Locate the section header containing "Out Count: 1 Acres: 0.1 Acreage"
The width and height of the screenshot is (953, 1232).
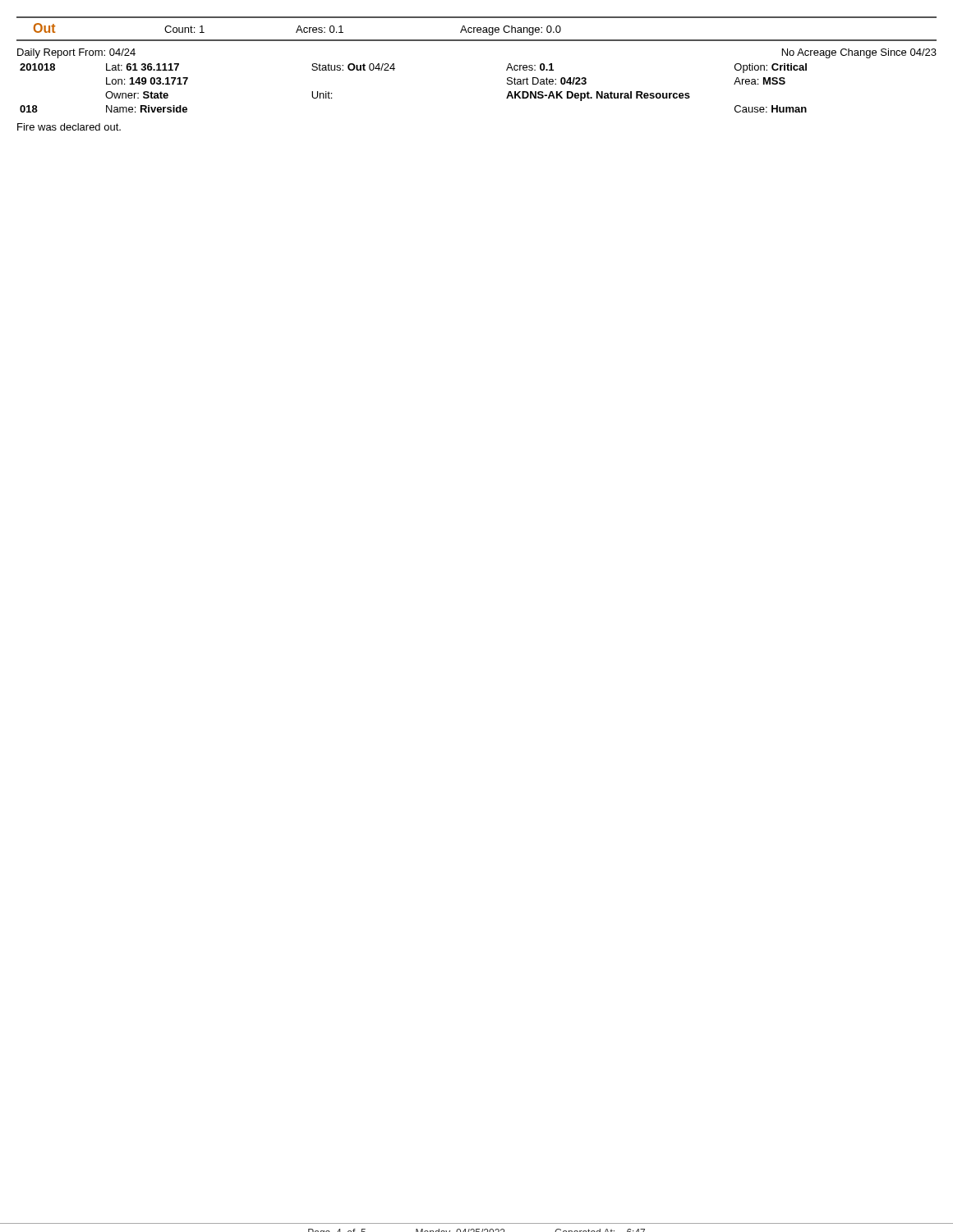(297, 29)
